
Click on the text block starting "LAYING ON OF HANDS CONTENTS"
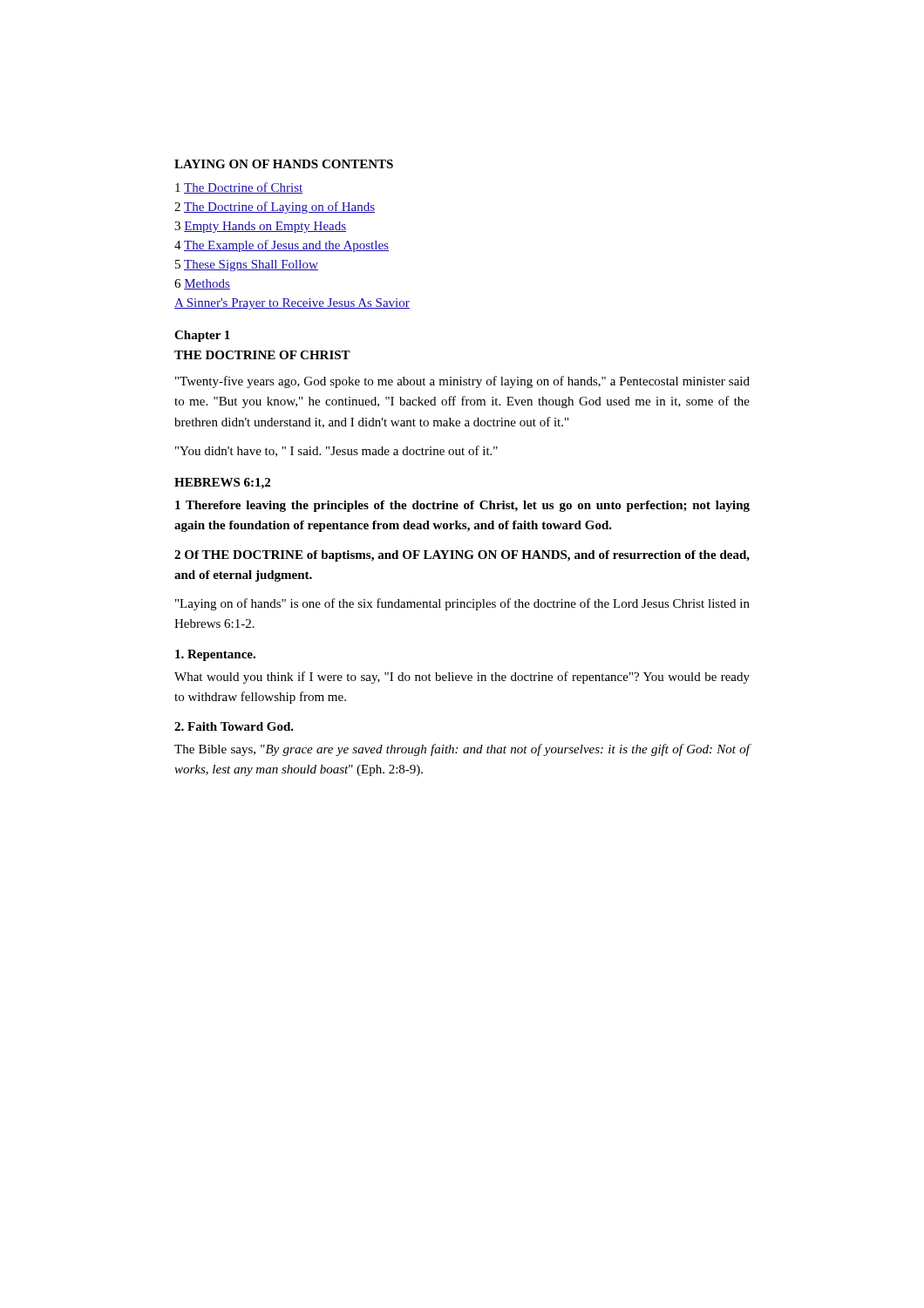pos(284,164)
